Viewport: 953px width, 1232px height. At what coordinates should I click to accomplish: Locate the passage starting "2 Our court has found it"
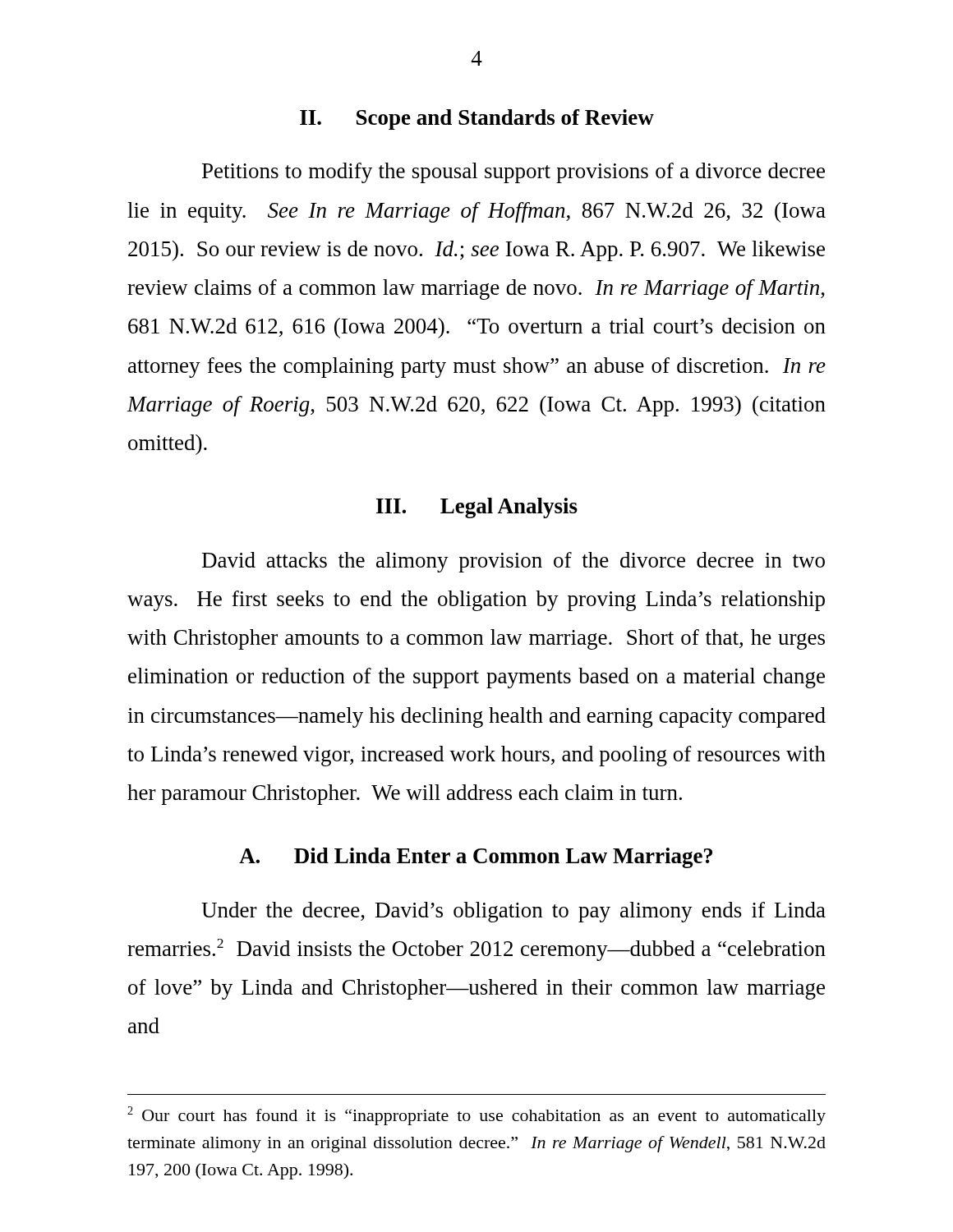point(476,1142)
